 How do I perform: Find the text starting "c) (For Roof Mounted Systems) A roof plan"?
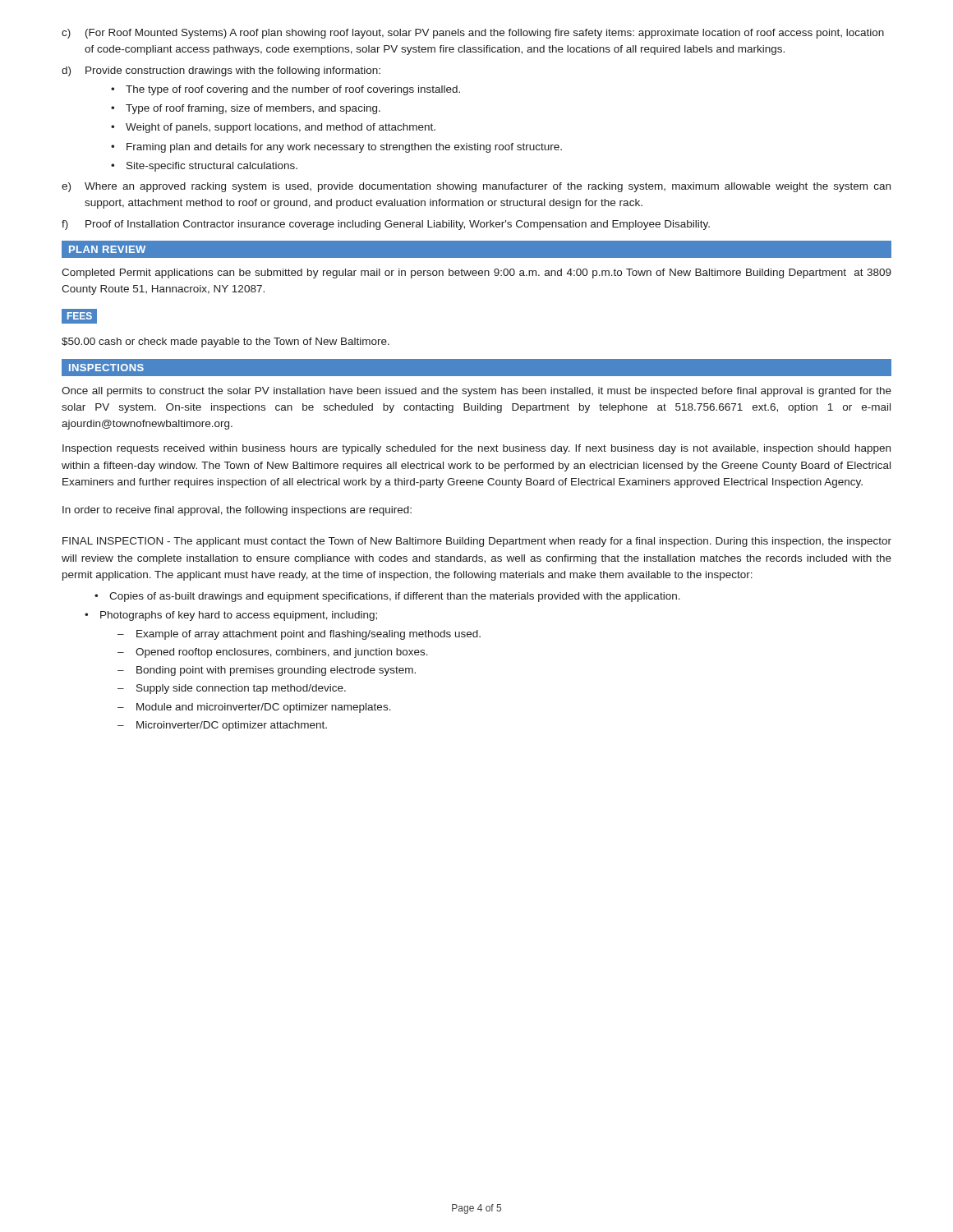pos(476,41)
